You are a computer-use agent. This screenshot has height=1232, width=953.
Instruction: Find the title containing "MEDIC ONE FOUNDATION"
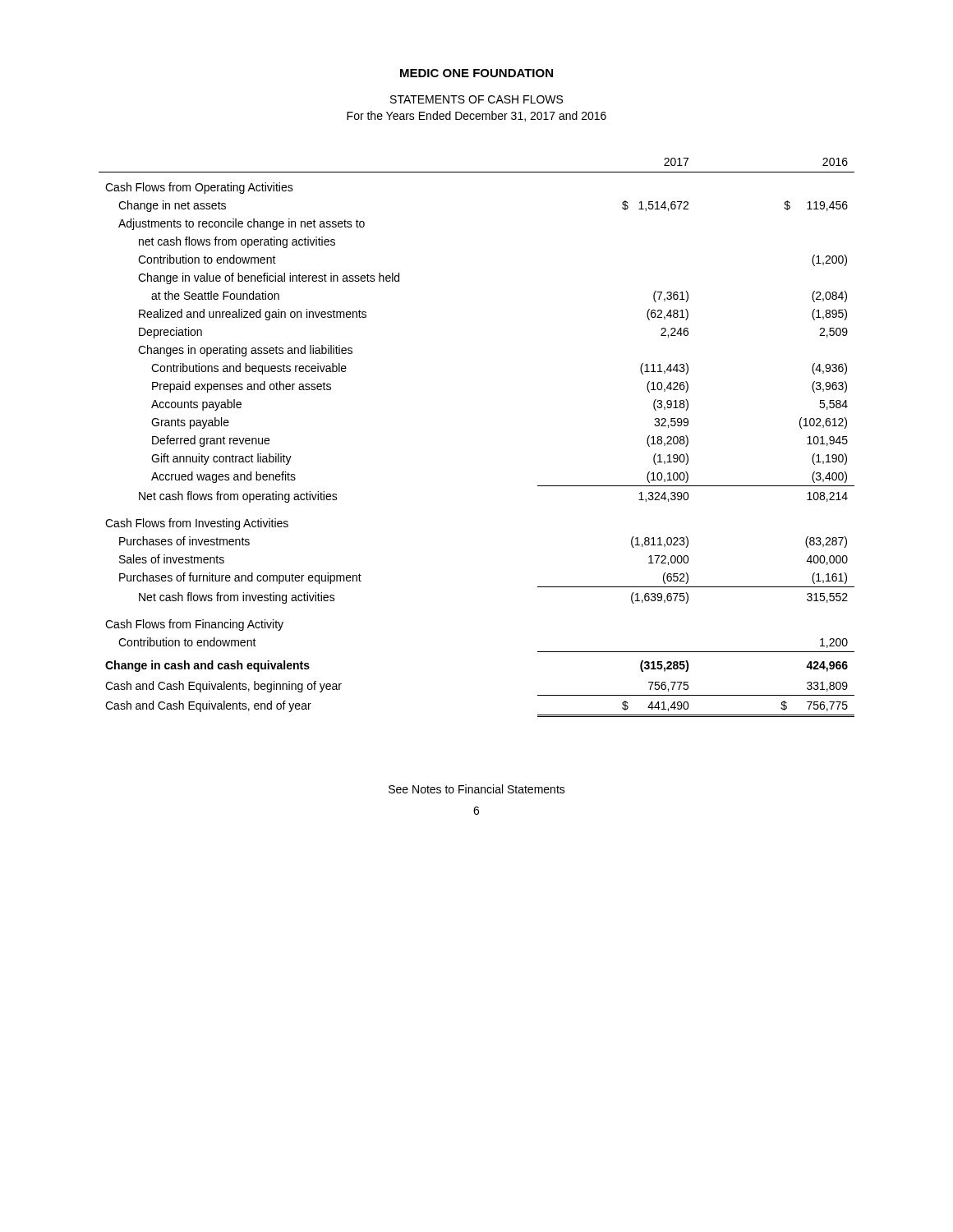(476, 73)
